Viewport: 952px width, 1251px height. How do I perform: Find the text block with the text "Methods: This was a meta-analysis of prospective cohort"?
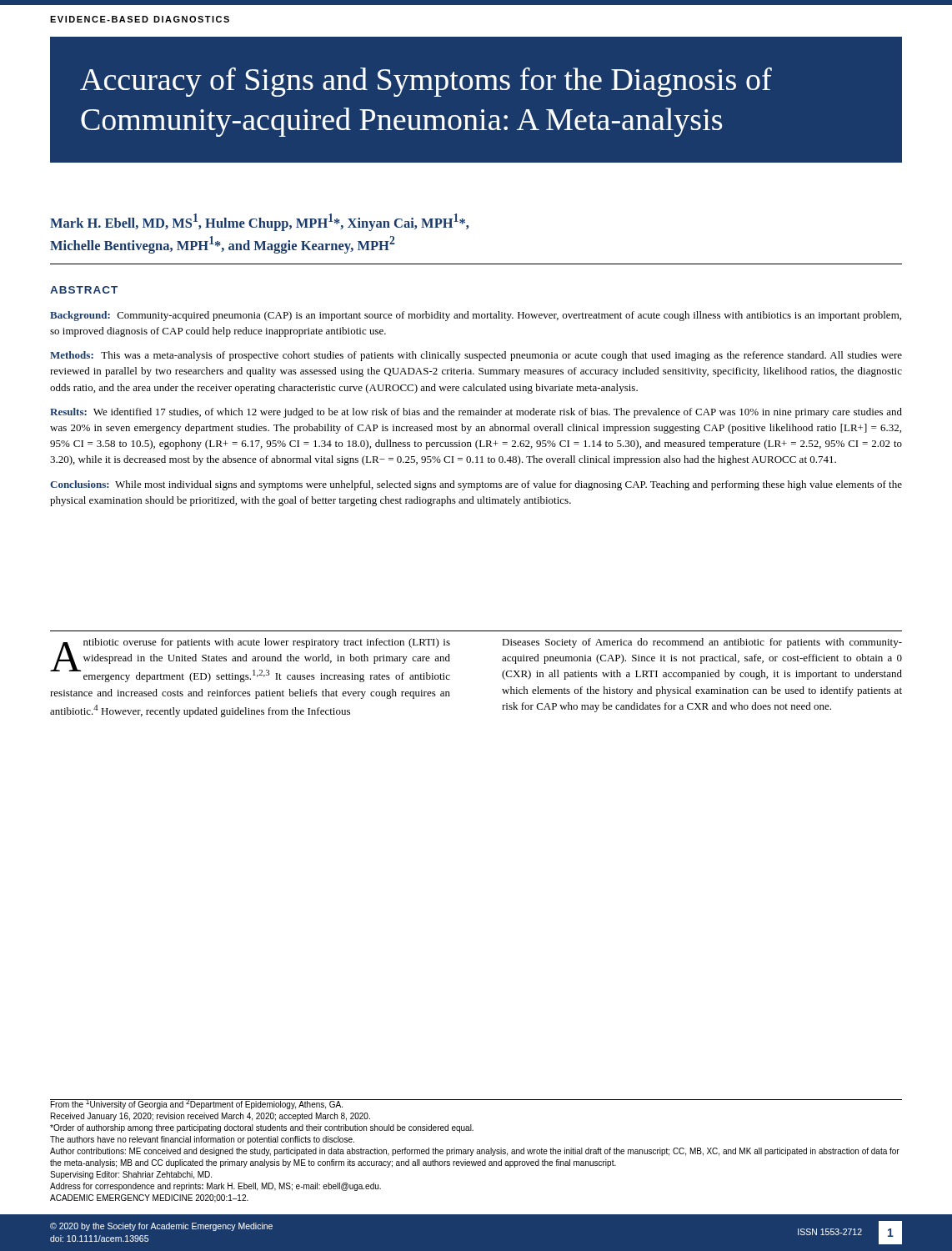[476, 371]
